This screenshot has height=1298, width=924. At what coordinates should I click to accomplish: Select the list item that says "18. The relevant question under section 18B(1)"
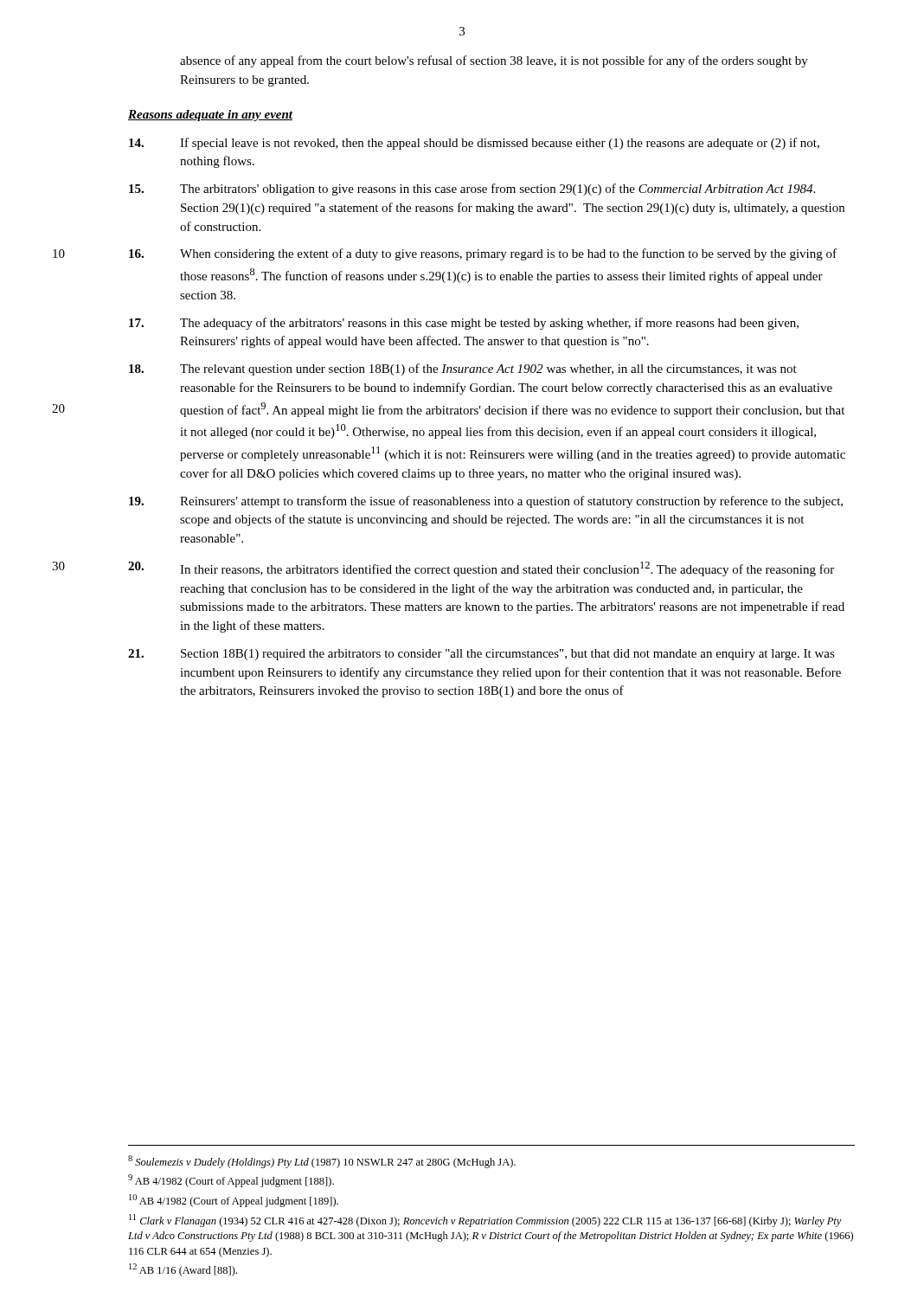point(491,422)
